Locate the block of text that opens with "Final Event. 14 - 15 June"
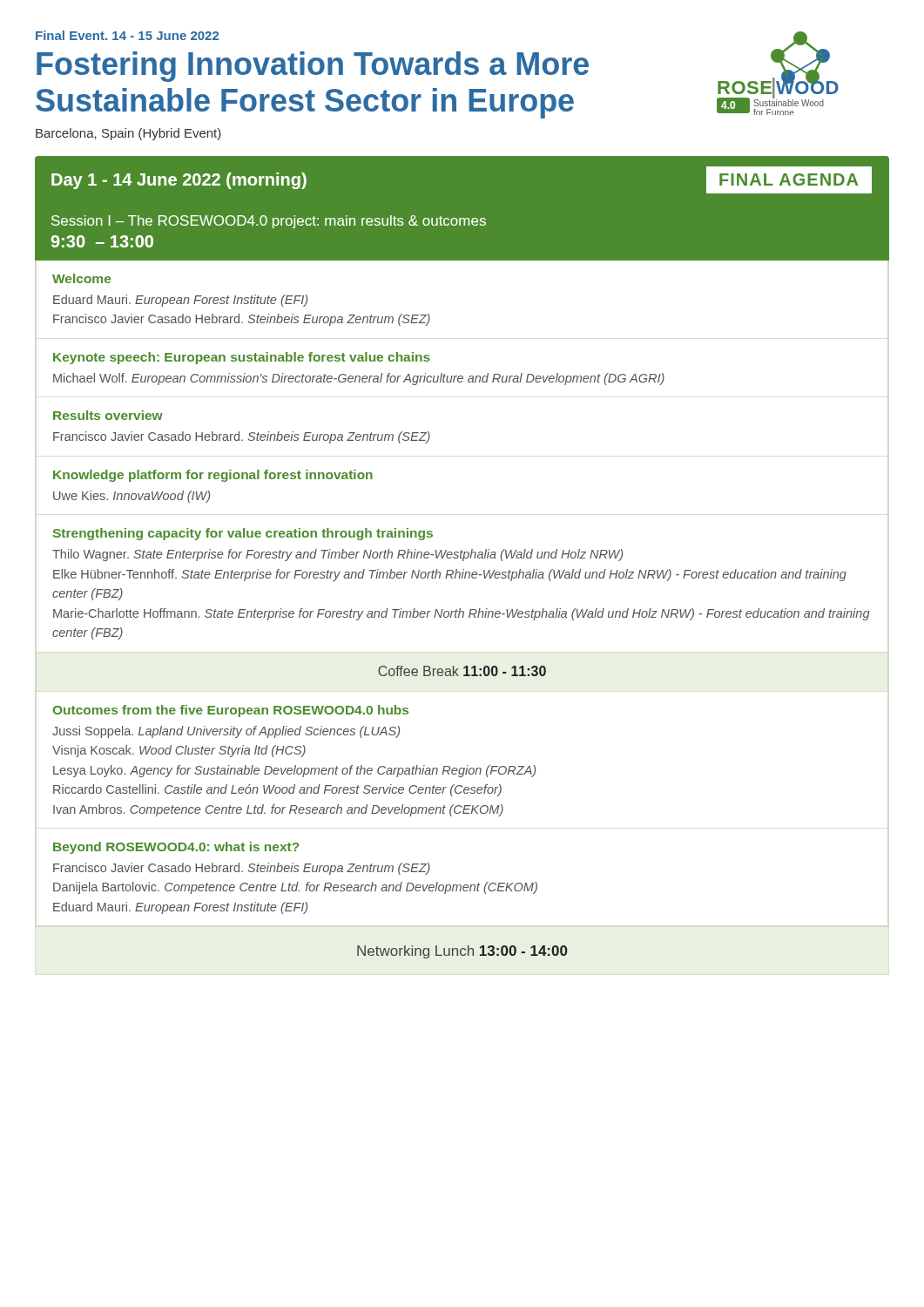Viewport: 924px width, 1307px height. tap(127, 35)
